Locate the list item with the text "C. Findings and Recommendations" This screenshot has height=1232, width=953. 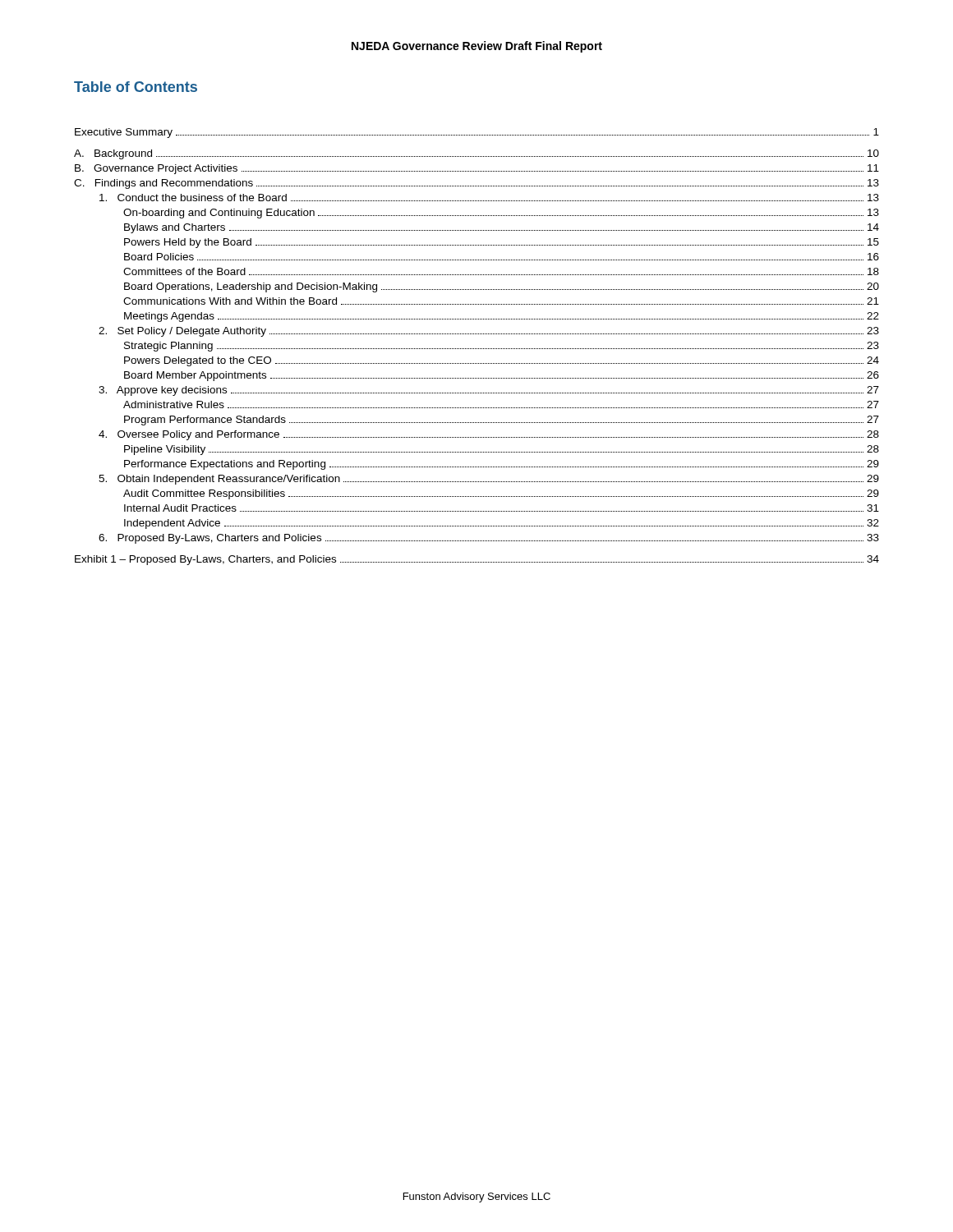[x=476, y=183]
